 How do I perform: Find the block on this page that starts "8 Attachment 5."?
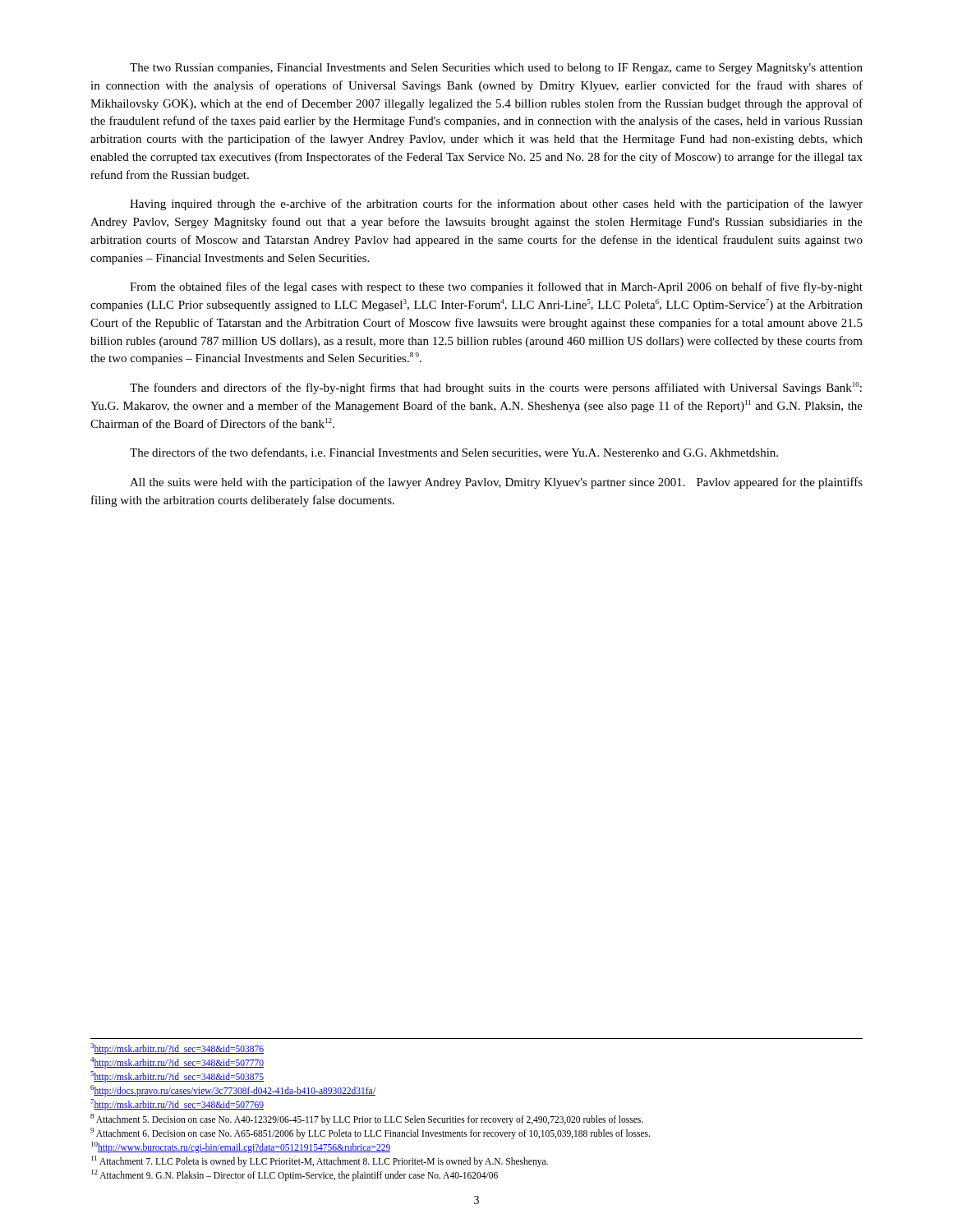(x=367, y=1118)
